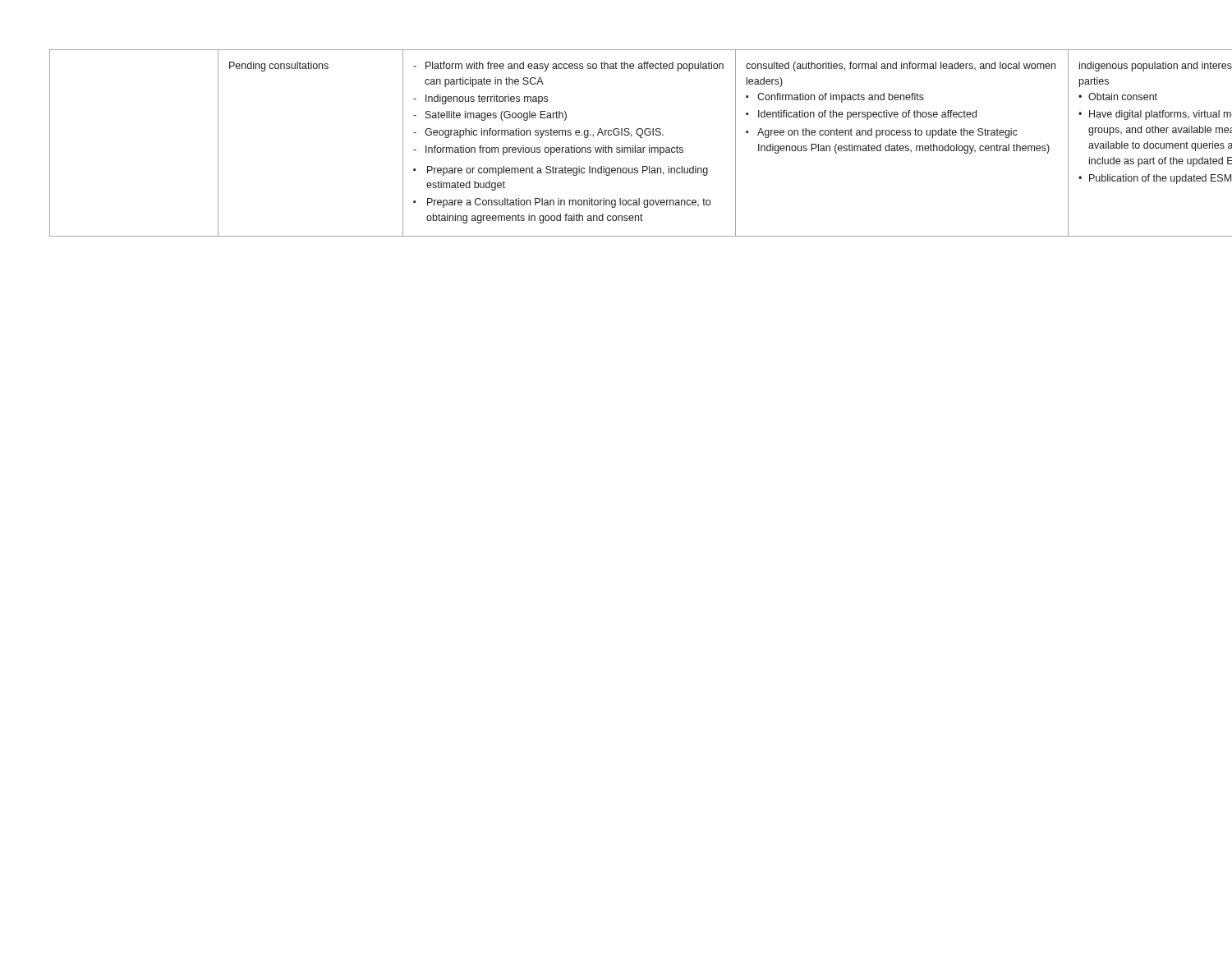1232x953 pixels.
Task: Find the table
Action: [616, 143]
